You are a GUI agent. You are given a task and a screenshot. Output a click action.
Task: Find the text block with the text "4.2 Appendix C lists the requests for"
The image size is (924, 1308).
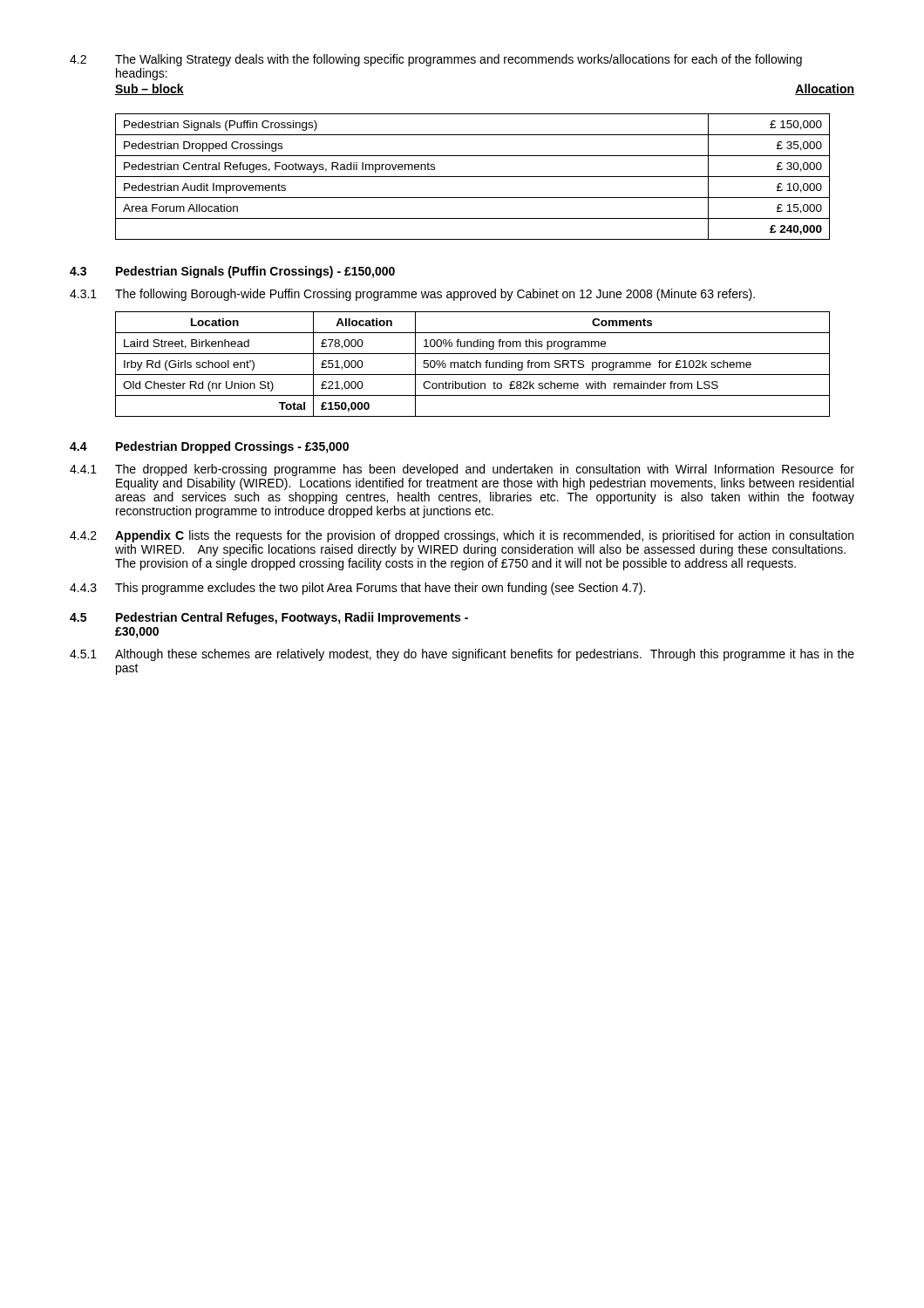point(462,549)
